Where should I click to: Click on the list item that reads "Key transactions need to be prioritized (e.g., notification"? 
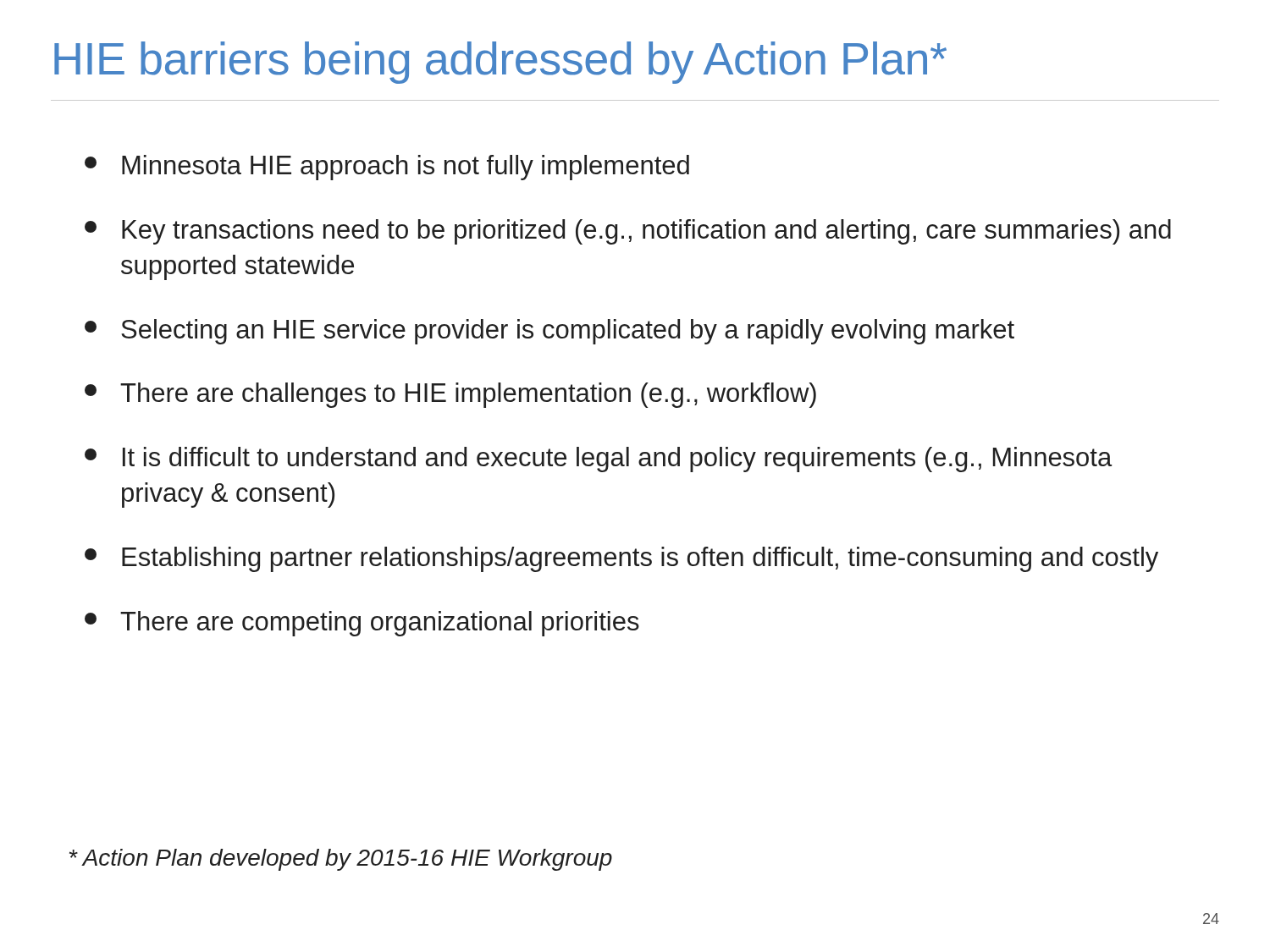pos(644,248)
